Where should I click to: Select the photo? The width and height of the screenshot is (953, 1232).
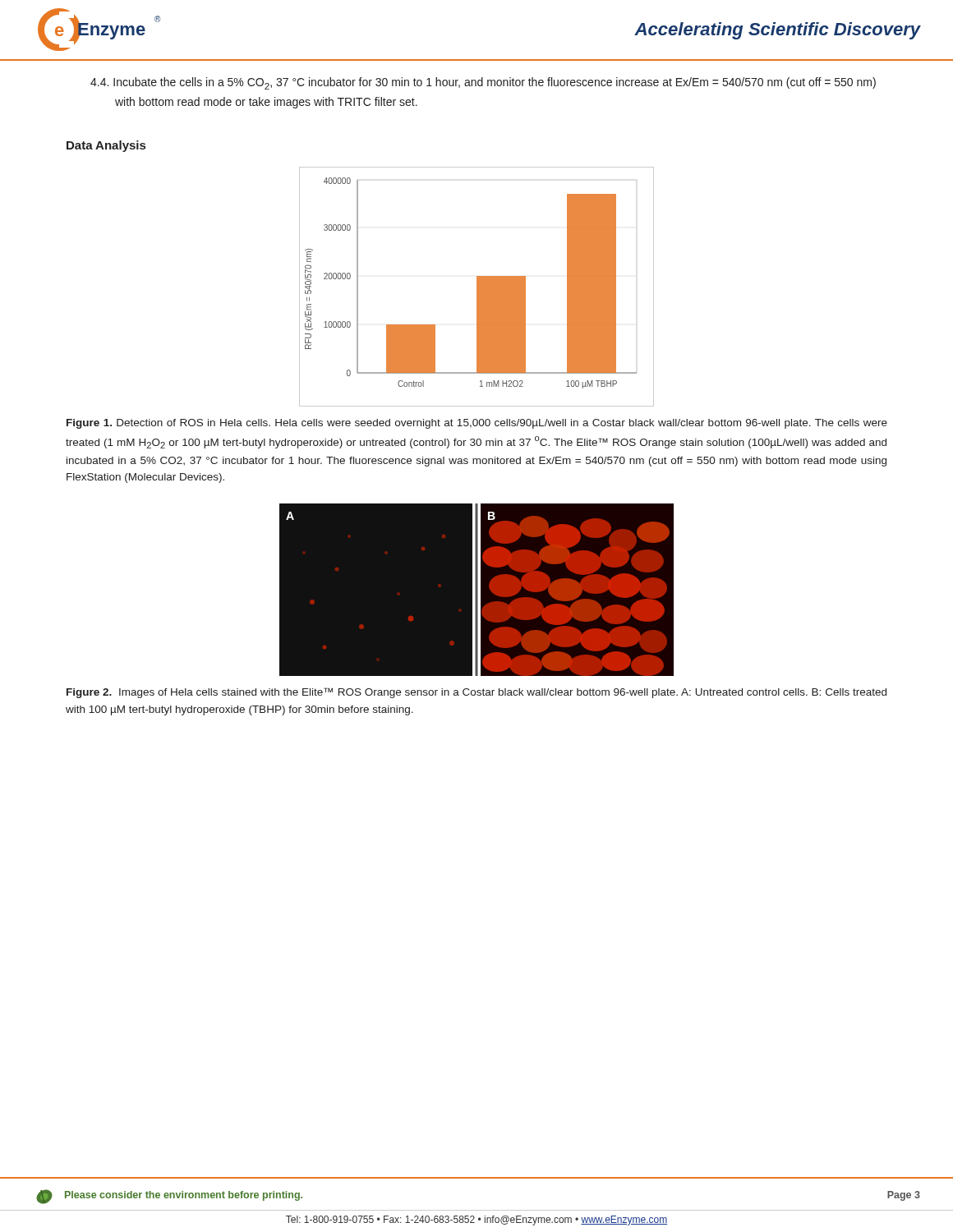click(476, 590)
